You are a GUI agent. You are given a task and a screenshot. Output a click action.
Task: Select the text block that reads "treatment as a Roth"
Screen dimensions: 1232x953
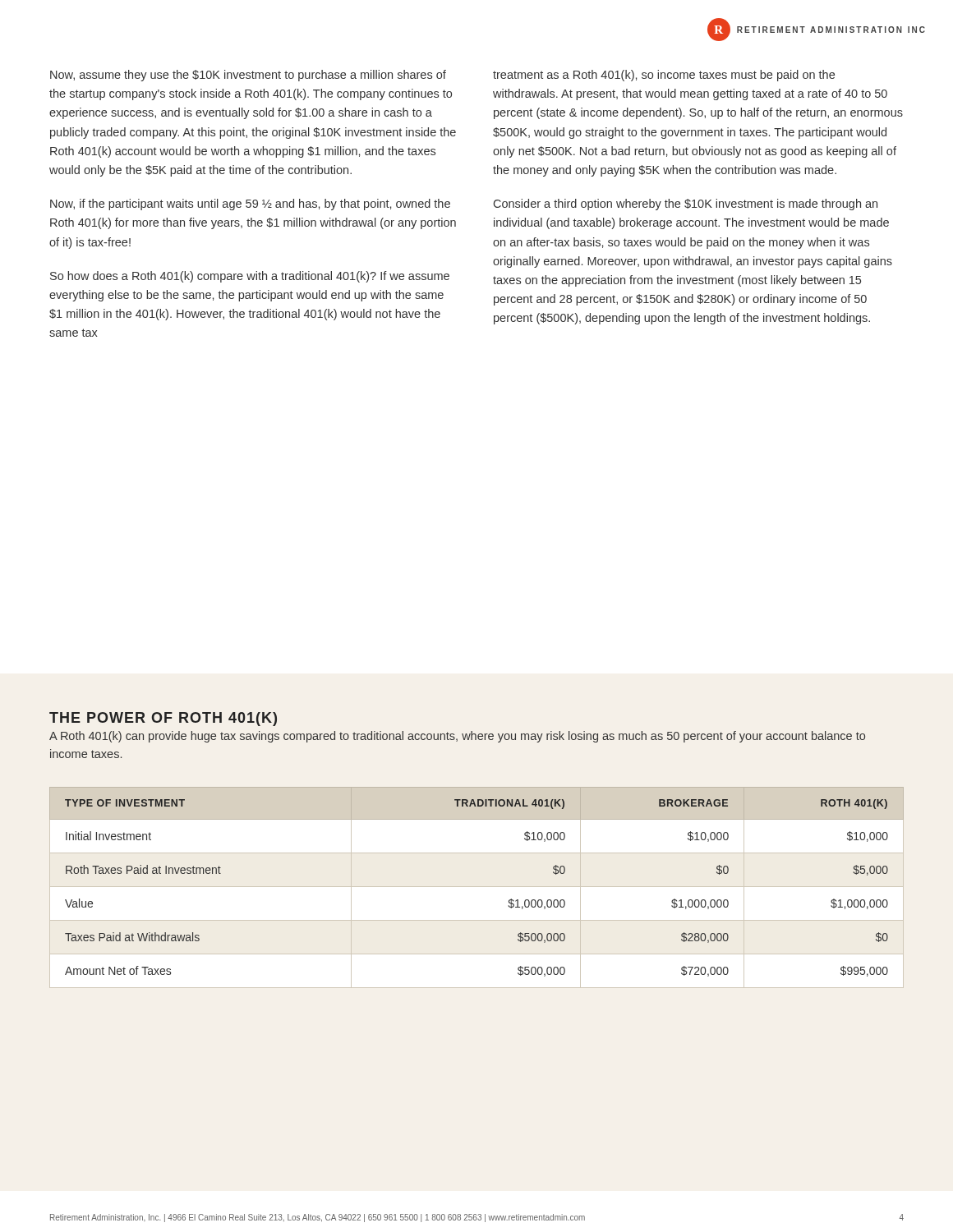point(698,197)
